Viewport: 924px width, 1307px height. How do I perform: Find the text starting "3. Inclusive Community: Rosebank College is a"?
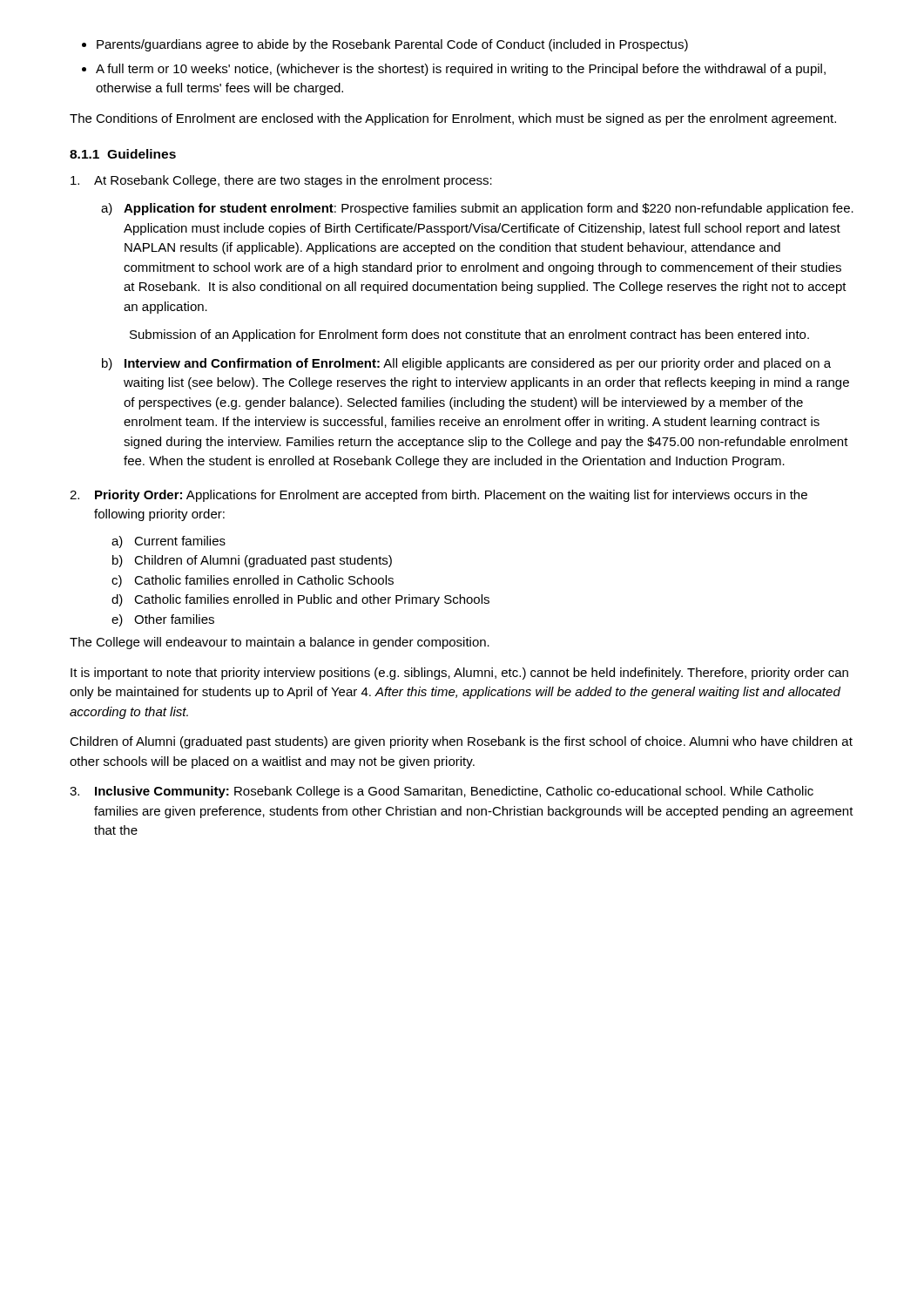tap(462, 811)
